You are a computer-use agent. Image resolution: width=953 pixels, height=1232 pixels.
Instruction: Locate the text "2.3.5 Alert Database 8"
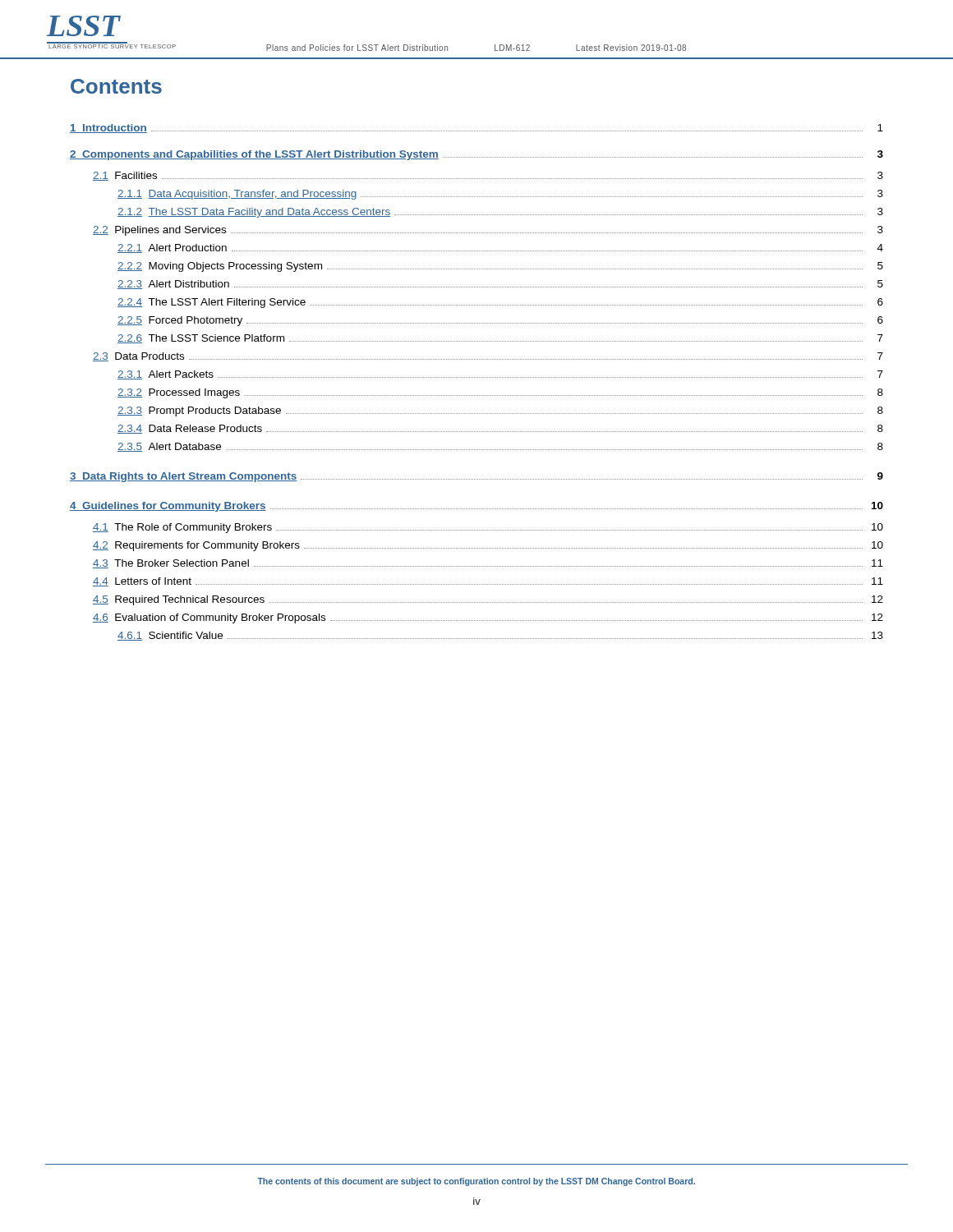[x=500, y=446]
